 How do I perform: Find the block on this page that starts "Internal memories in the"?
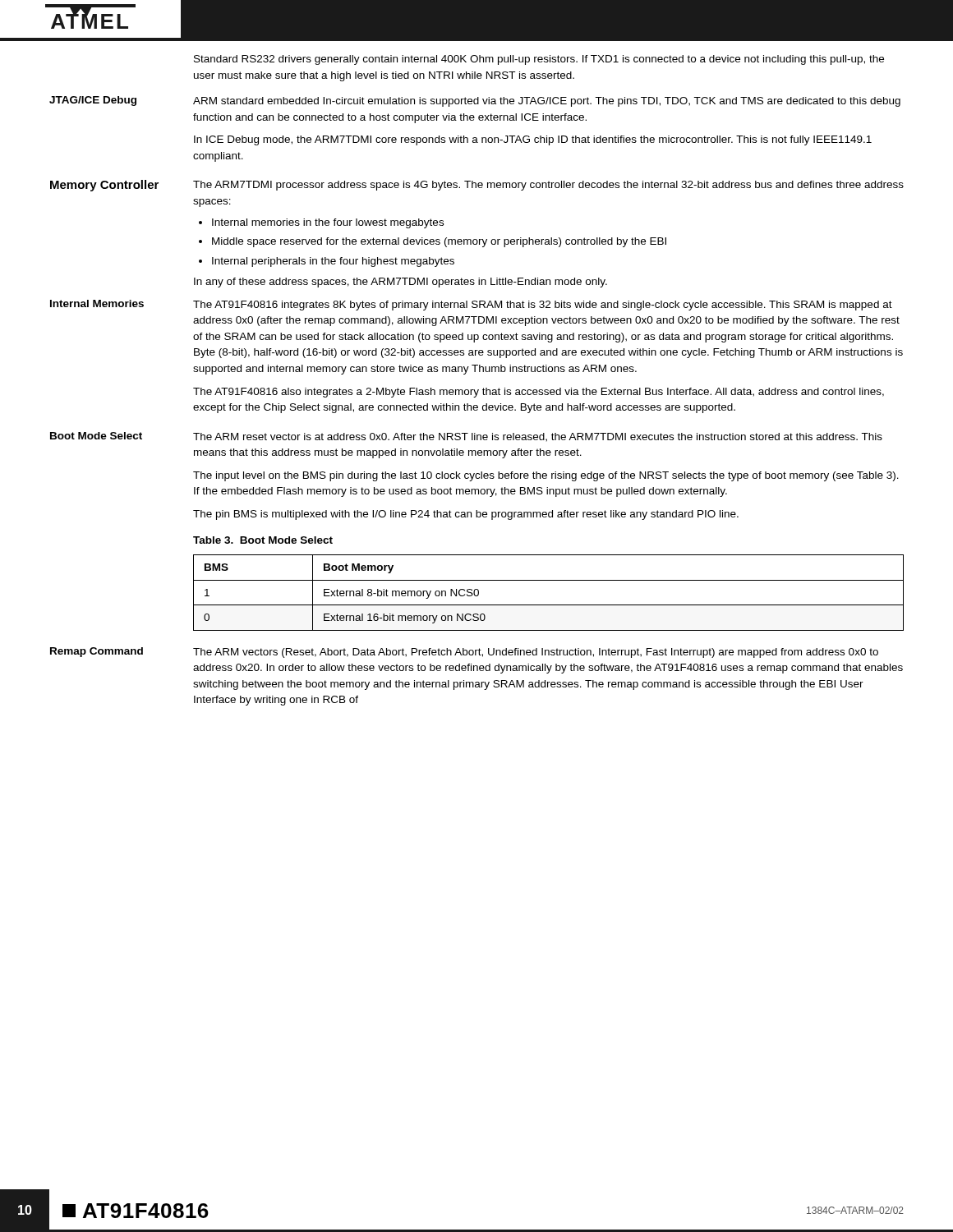[328, 222]
